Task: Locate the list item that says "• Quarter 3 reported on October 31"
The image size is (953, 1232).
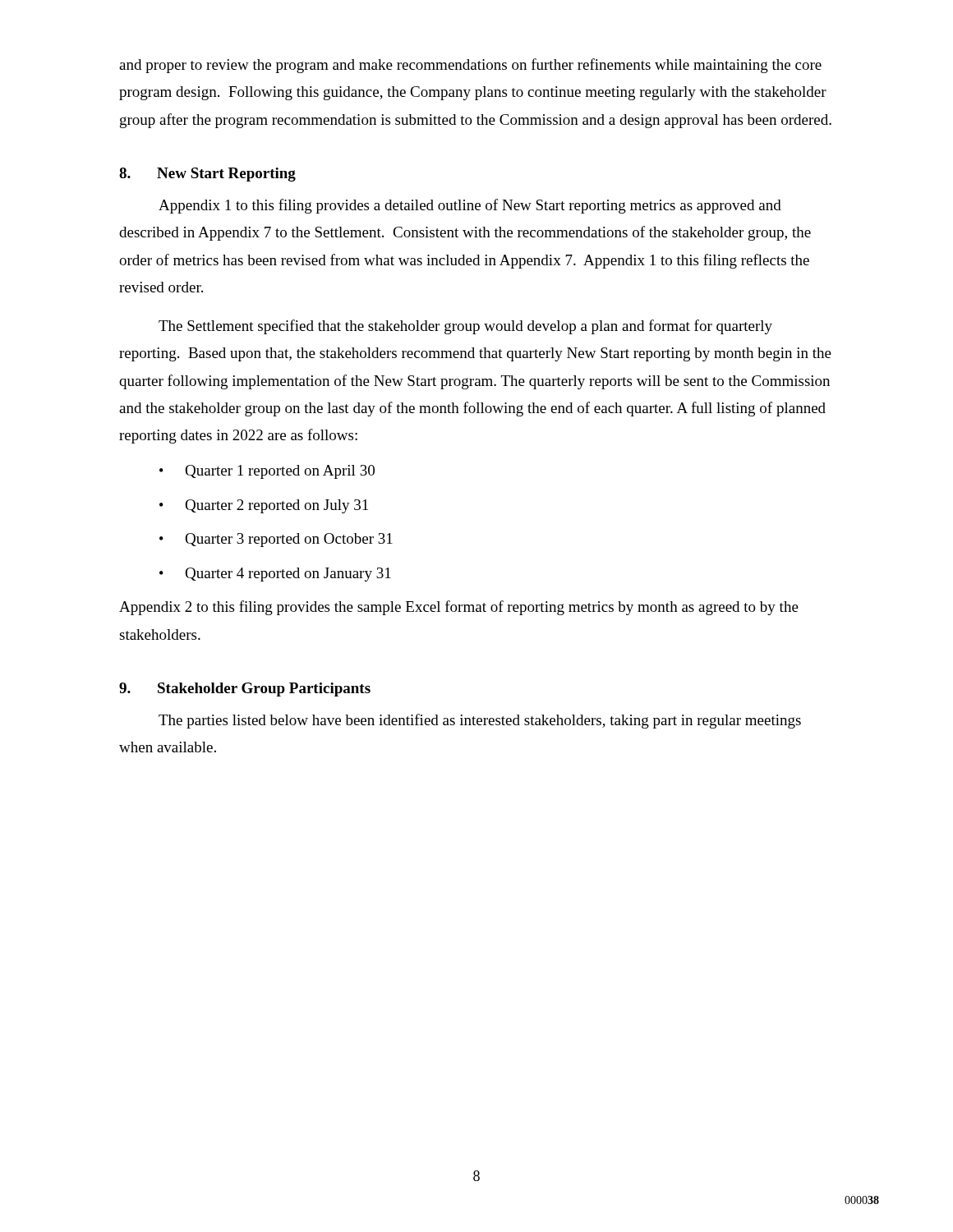Action: coord(276,539)
